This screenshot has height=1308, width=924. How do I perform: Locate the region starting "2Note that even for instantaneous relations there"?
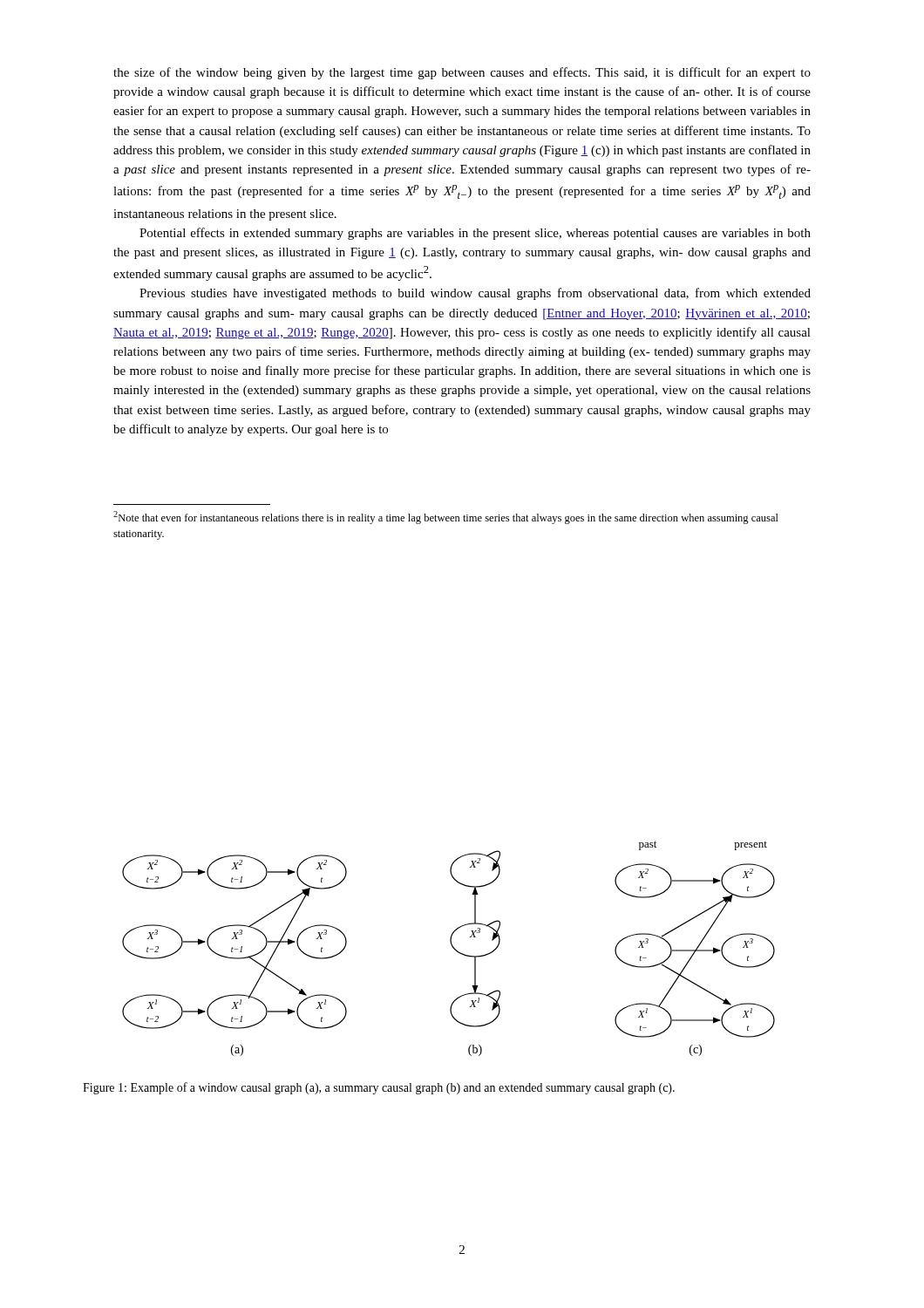[x=446, y=524]
